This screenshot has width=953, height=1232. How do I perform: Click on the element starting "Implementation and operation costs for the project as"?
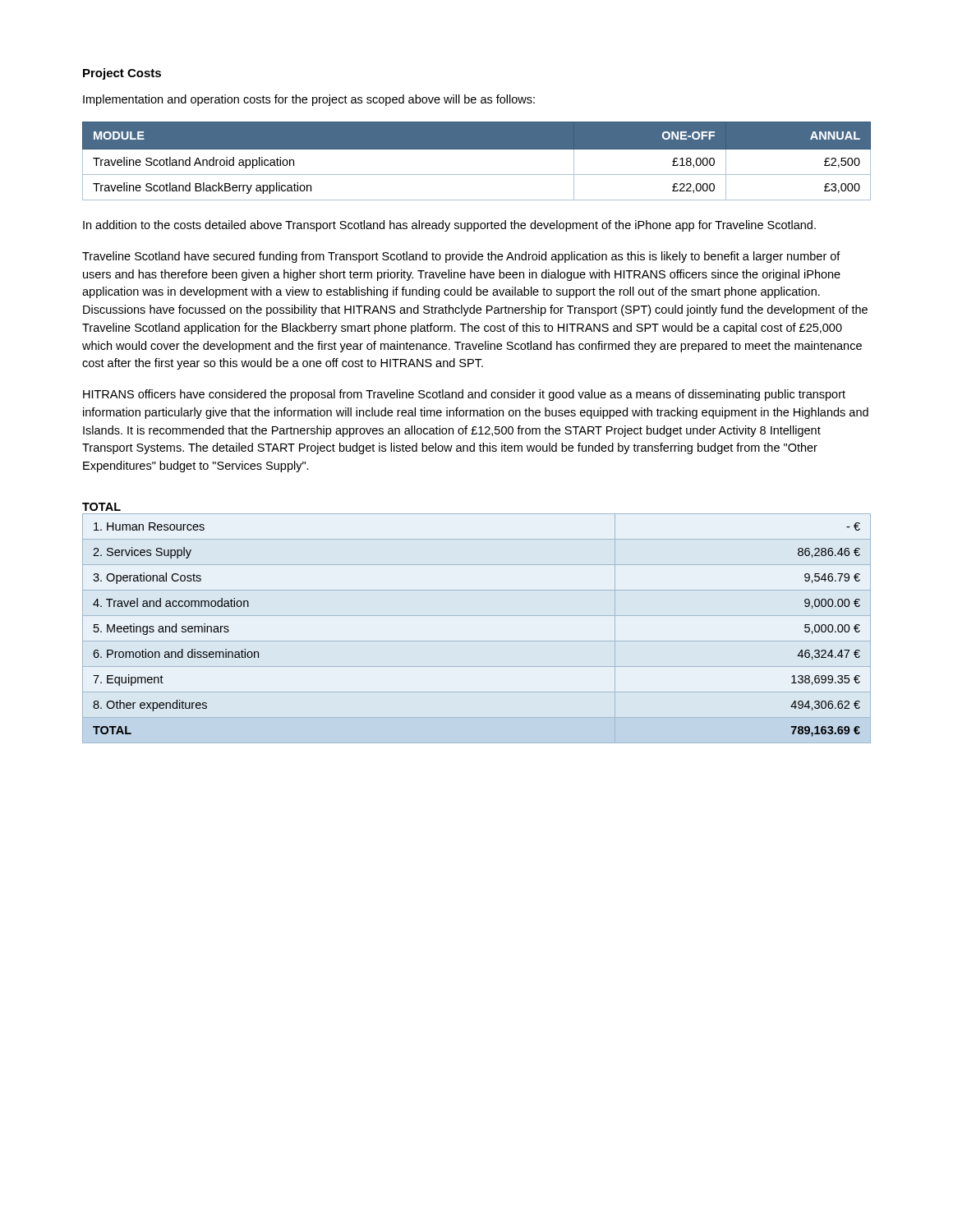click(x=309, y=99)
